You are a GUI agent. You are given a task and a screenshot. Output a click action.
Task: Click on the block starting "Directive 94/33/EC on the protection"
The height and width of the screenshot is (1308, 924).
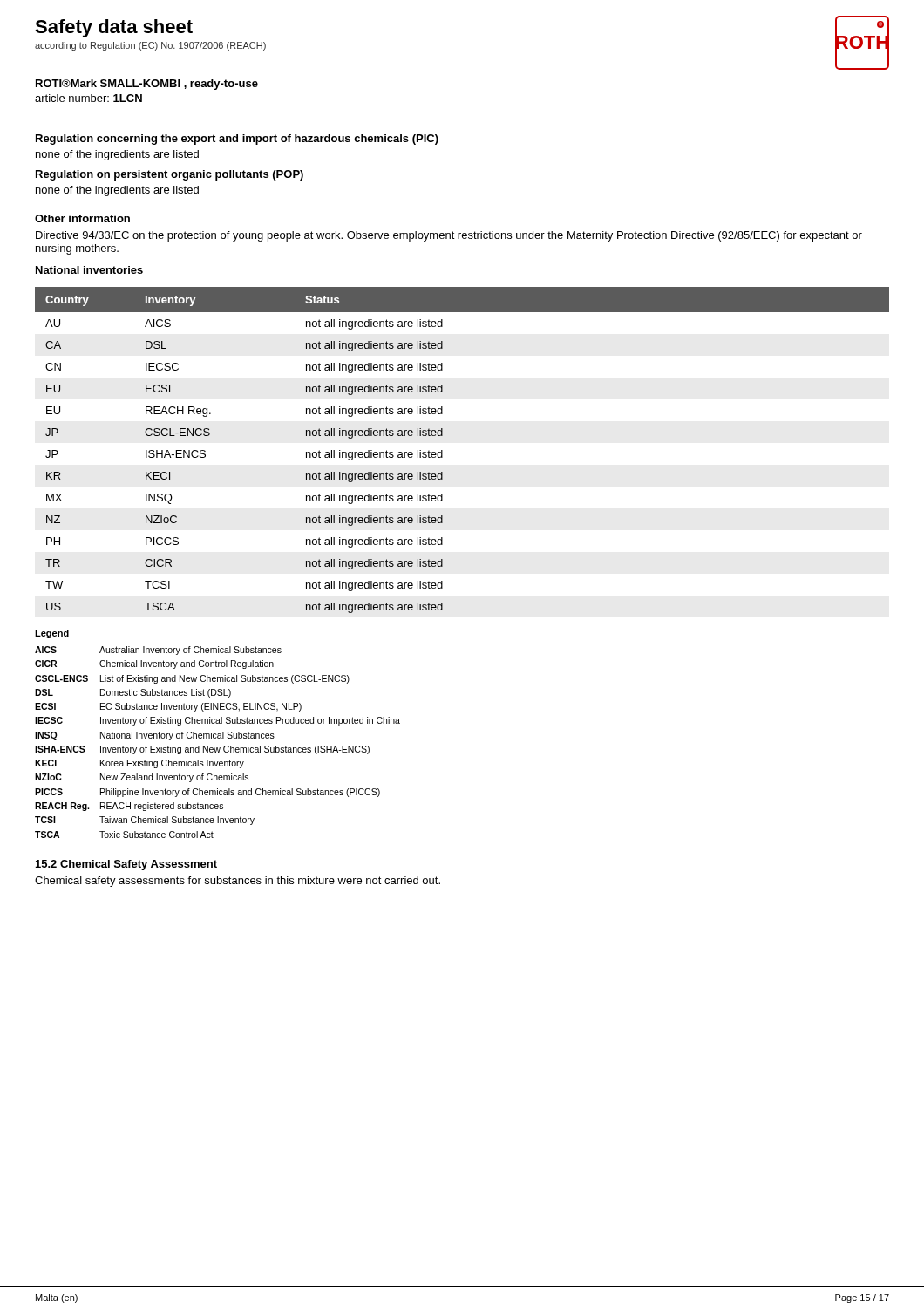click(x=448, y=242)
